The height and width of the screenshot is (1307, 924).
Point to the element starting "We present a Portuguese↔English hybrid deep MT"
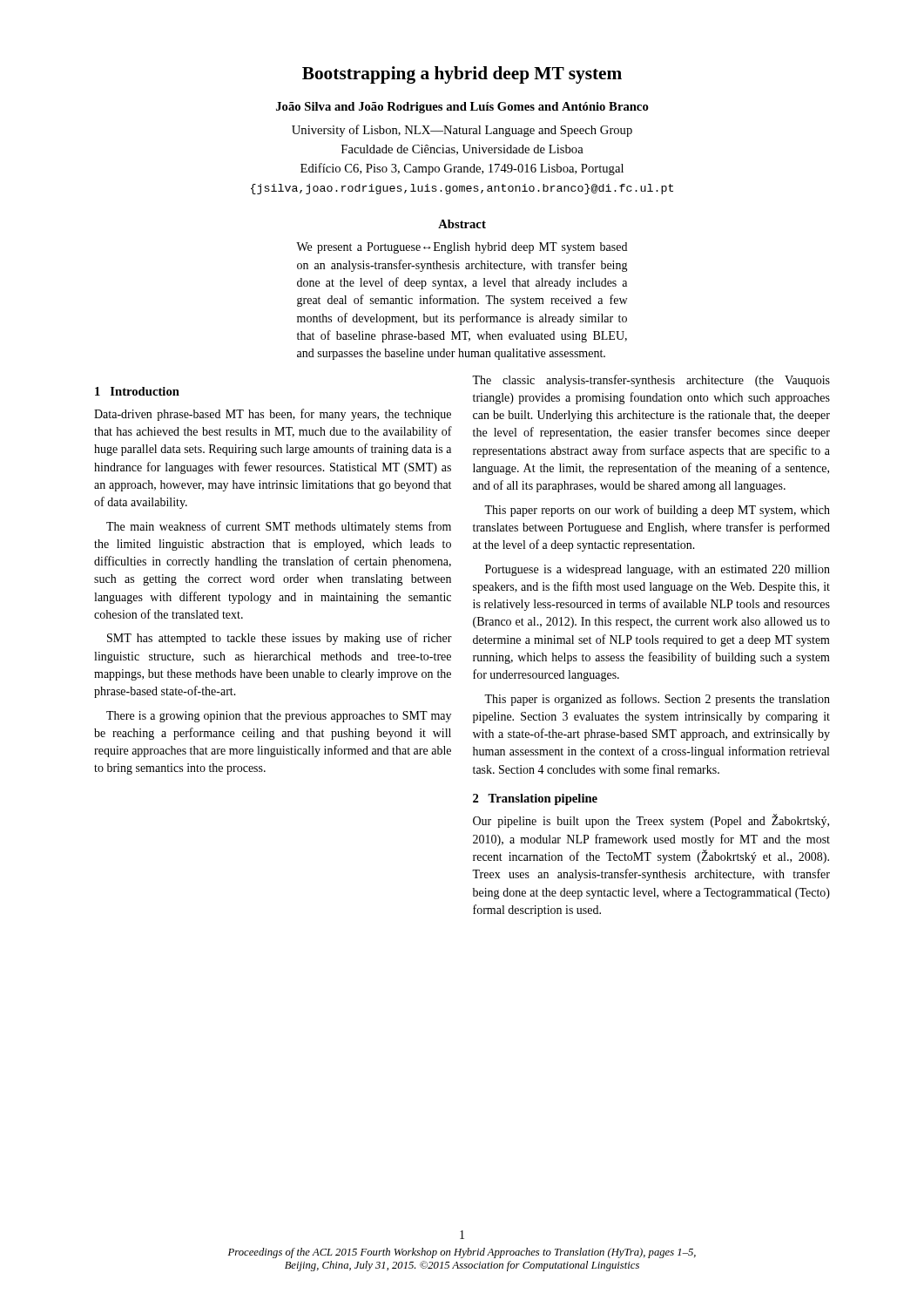pos(462,300)
